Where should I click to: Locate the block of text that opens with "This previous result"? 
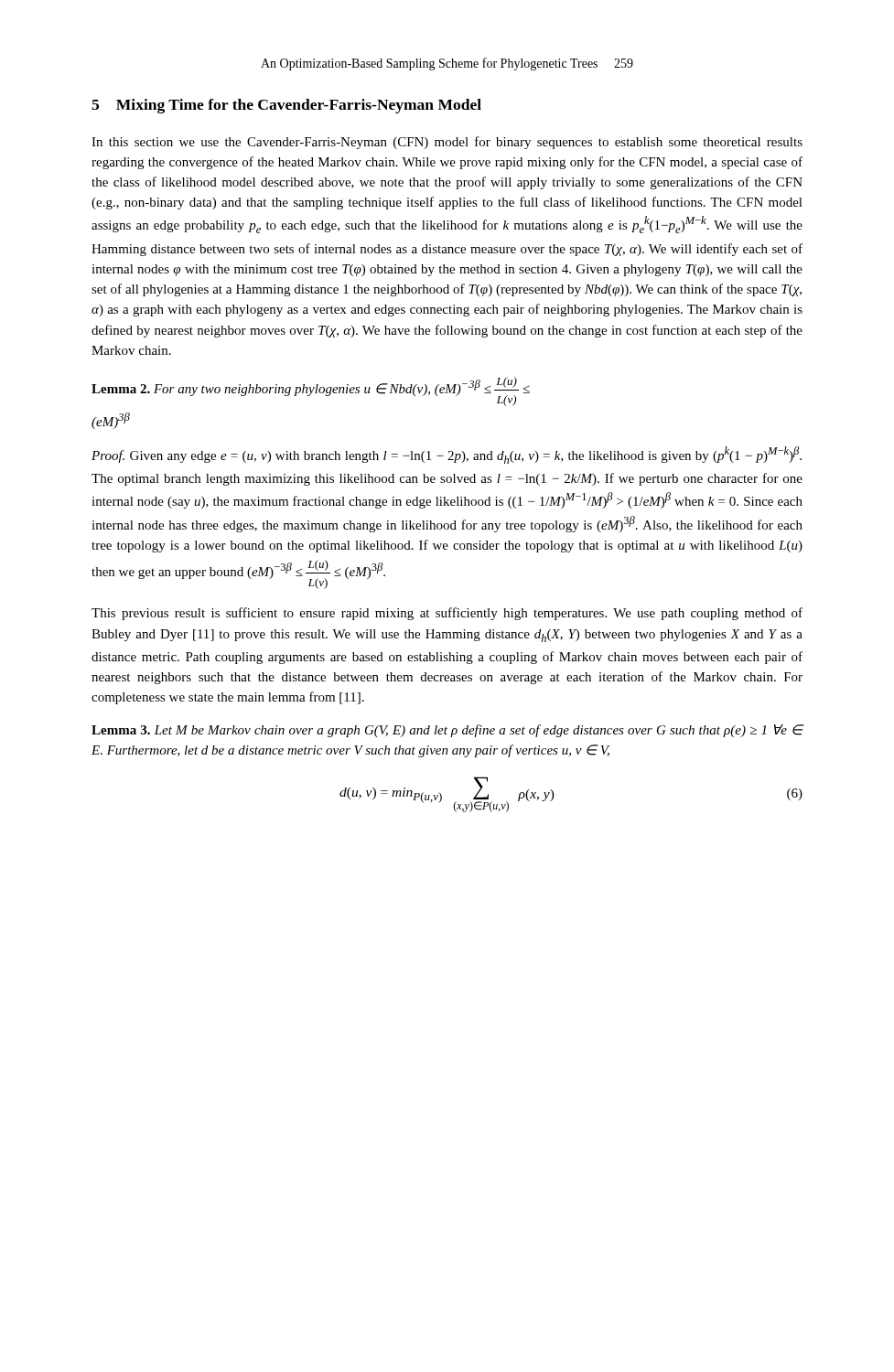coord(447,655)
